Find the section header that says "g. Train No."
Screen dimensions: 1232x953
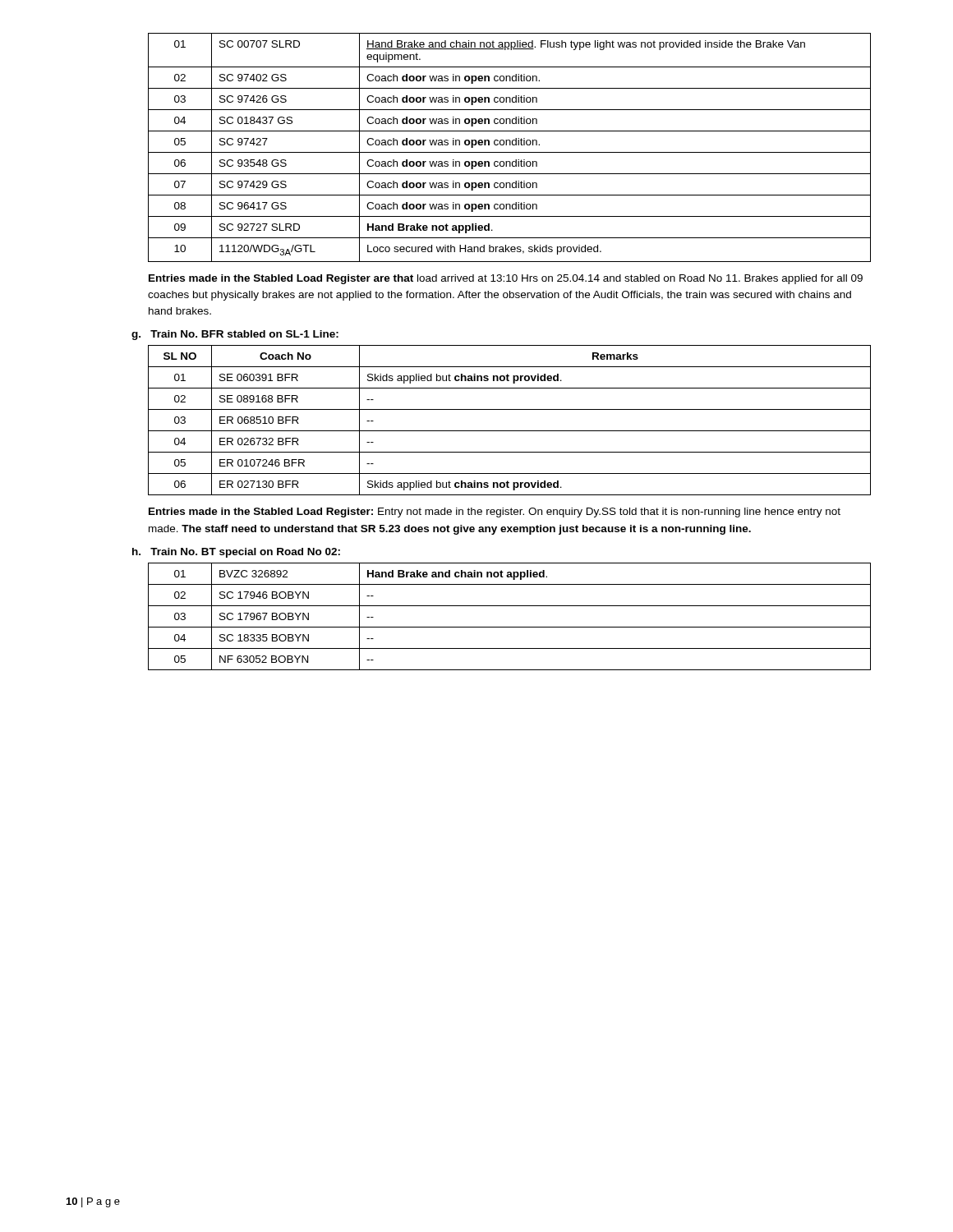[235, 334]
